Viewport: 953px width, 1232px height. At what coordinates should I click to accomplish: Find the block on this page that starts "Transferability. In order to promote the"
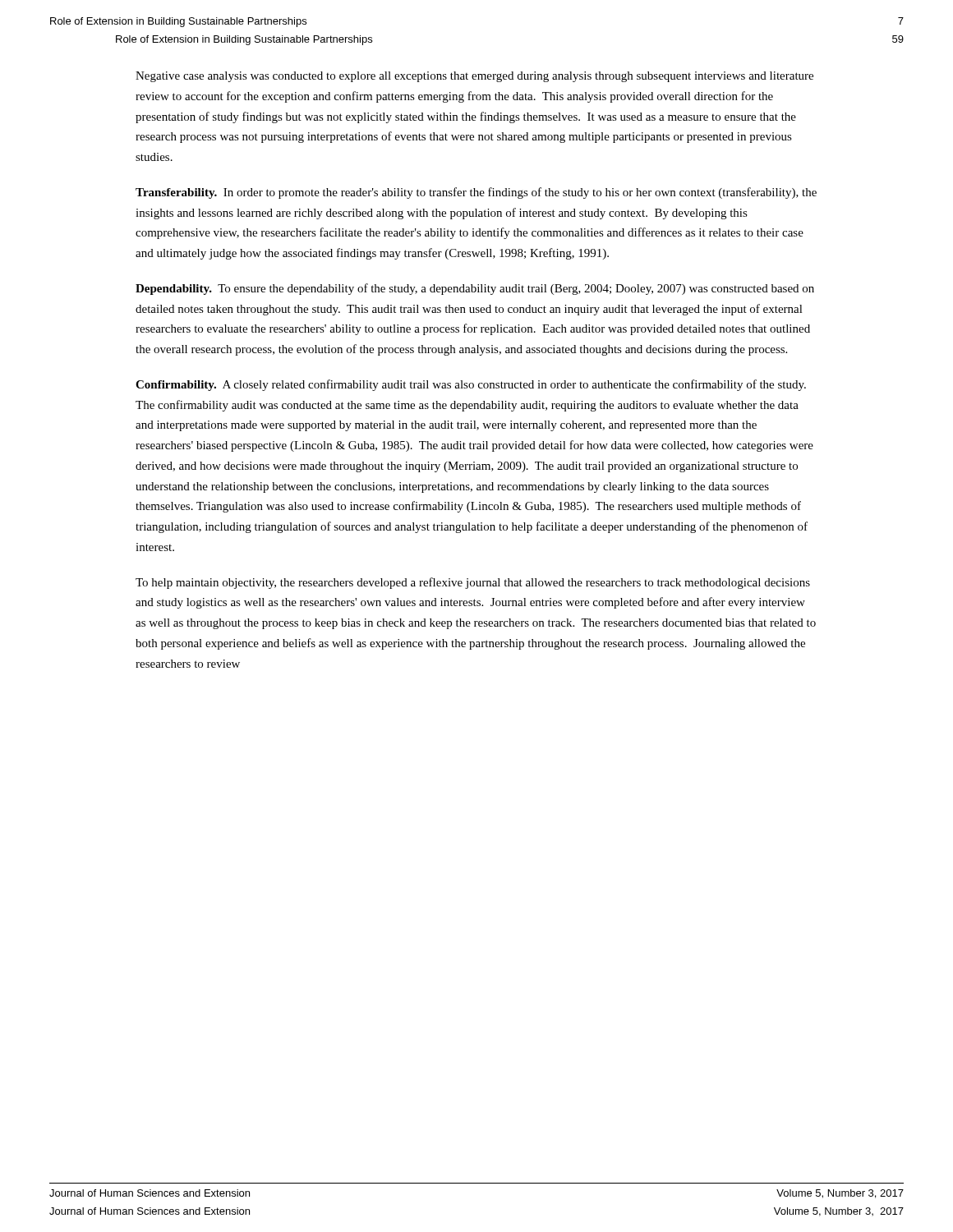point(476,222)
